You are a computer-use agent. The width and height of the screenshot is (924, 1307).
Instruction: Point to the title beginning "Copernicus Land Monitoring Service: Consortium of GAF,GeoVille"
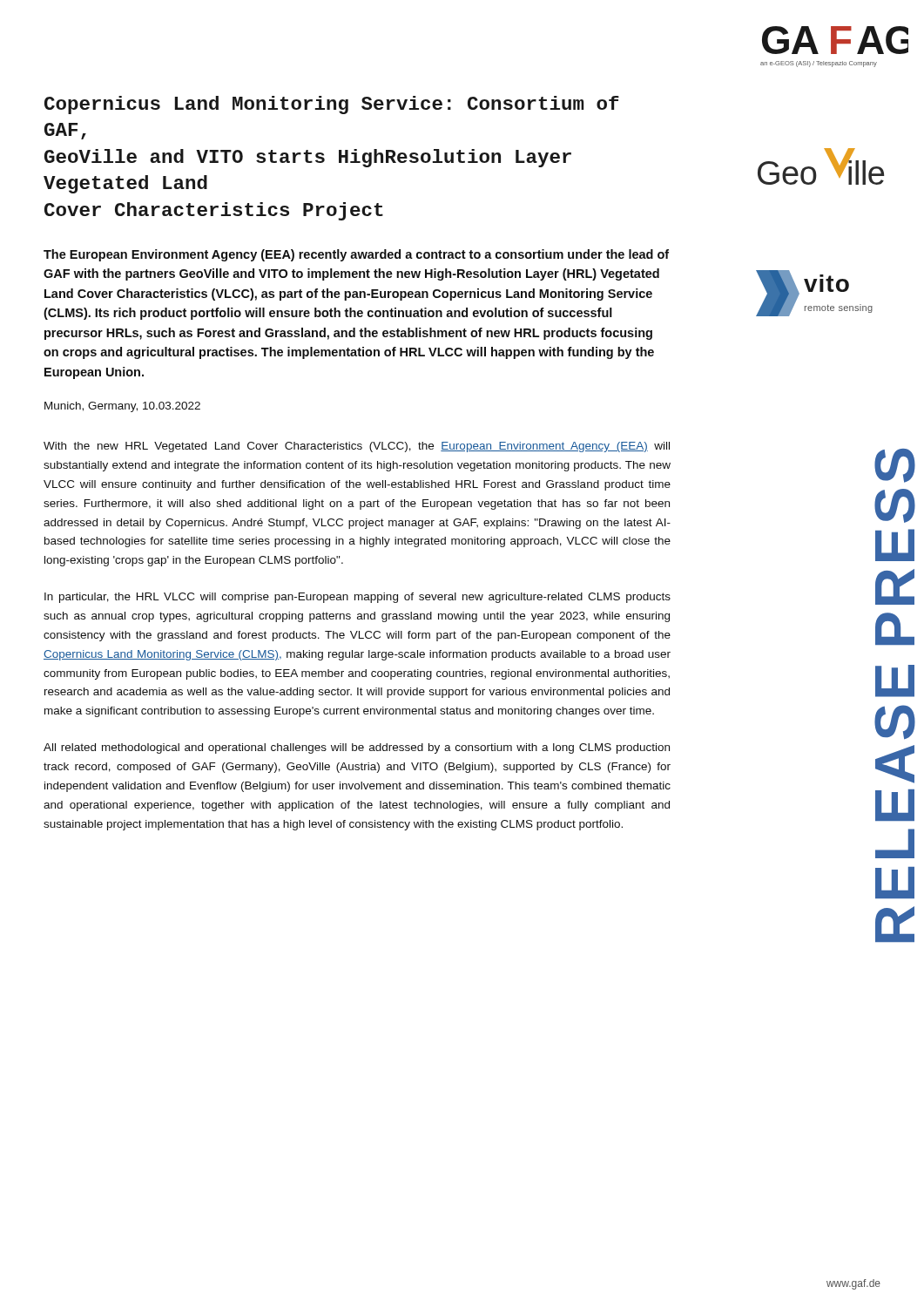point(357,158)
